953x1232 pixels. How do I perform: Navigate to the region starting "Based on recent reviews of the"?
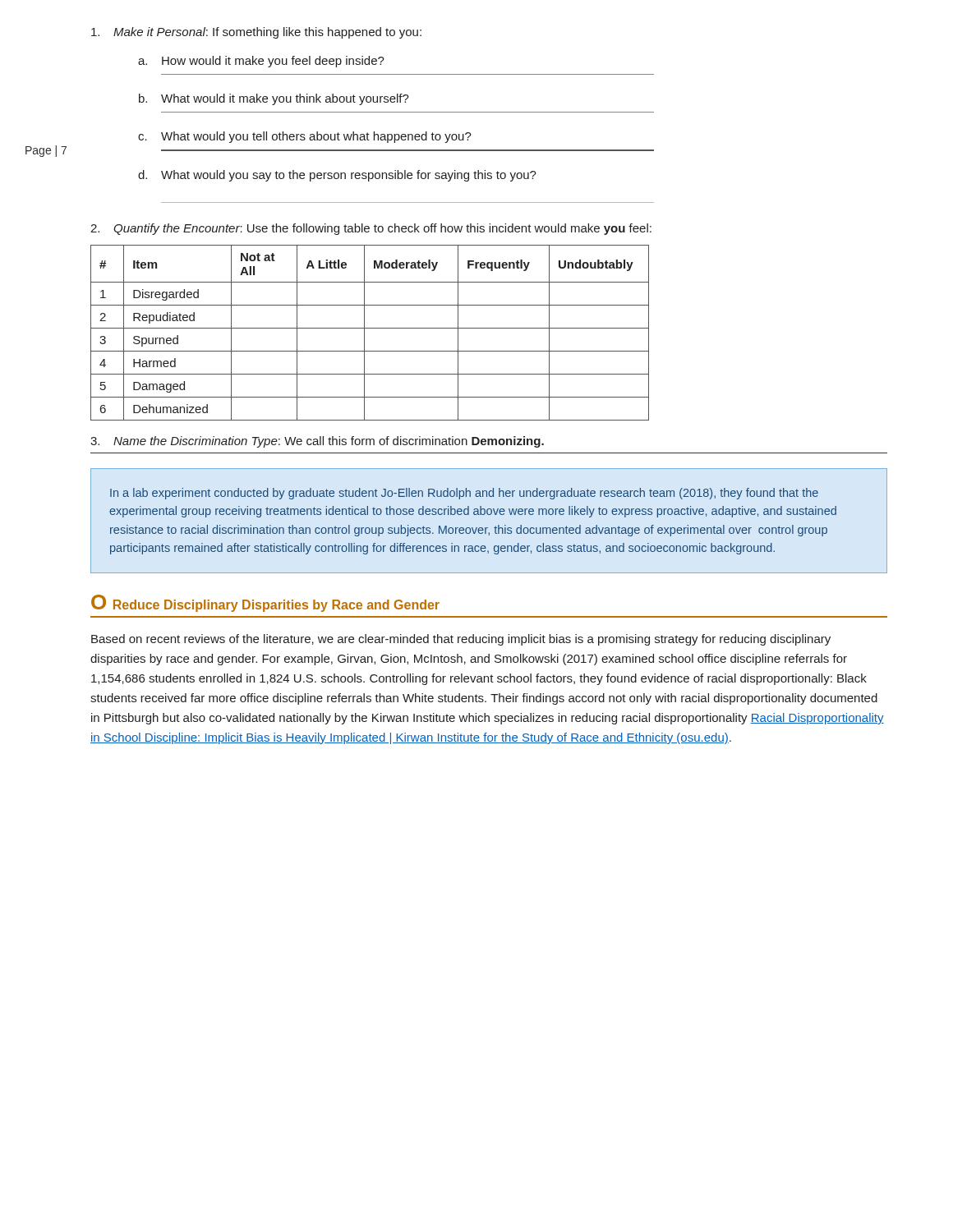click(487, 688)
